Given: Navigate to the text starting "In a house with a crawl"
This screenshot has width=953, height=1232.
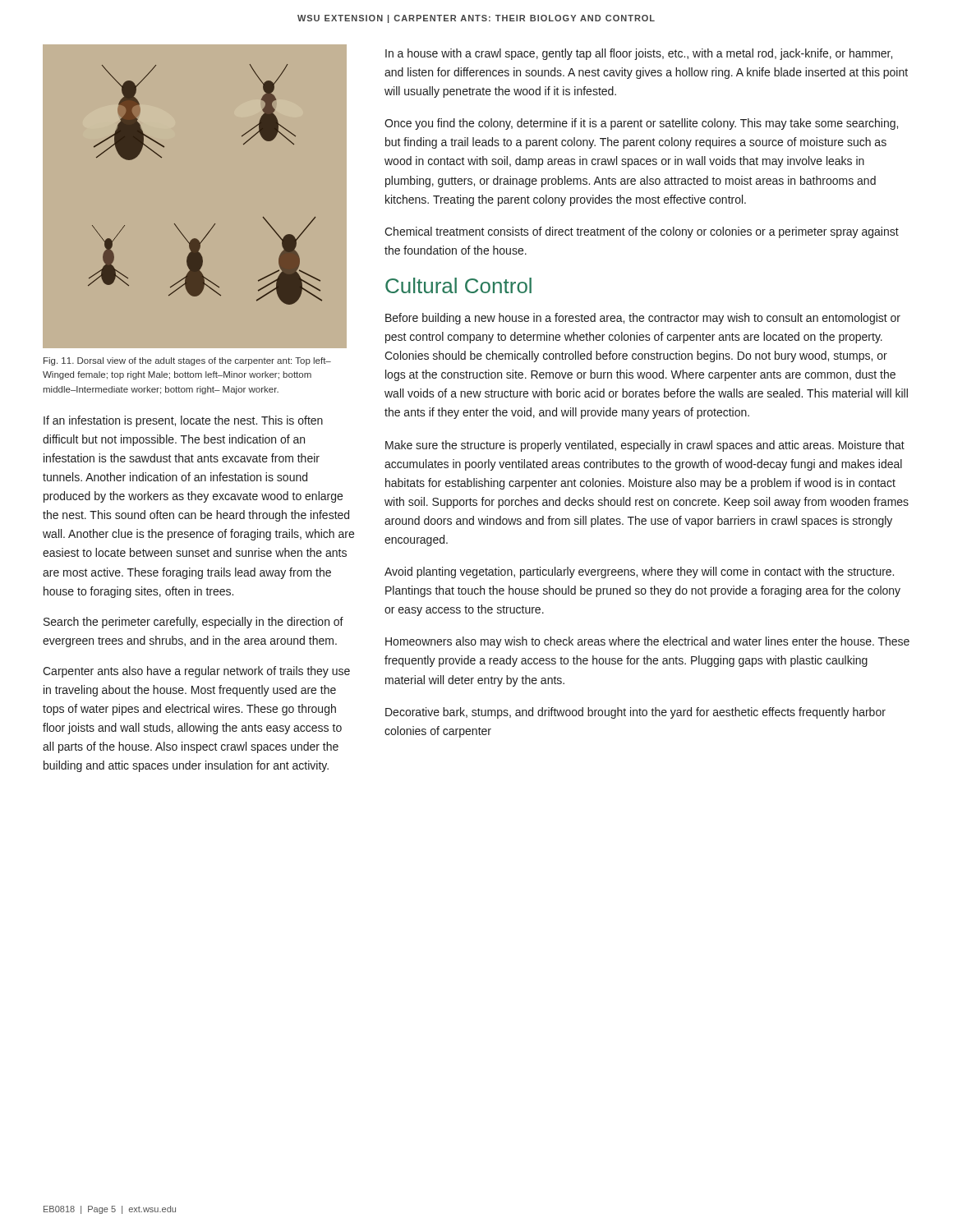Looking at the screenshot, I should (647, 152).
